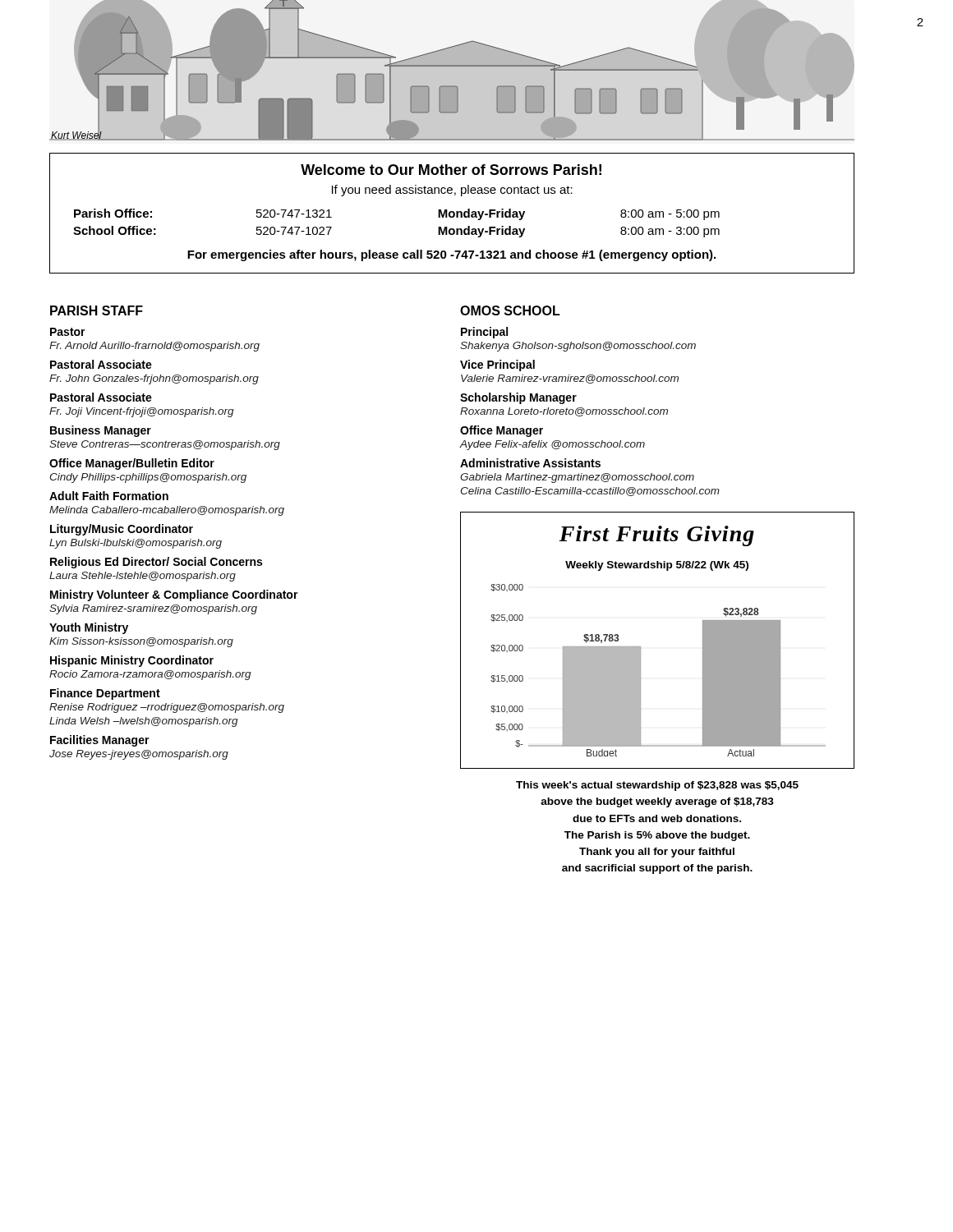This screenshot has height=1232, width=953.
Task: Click where it says "Melinda Caballero-mcaballero@omosparish.org"
Action: 167,510
